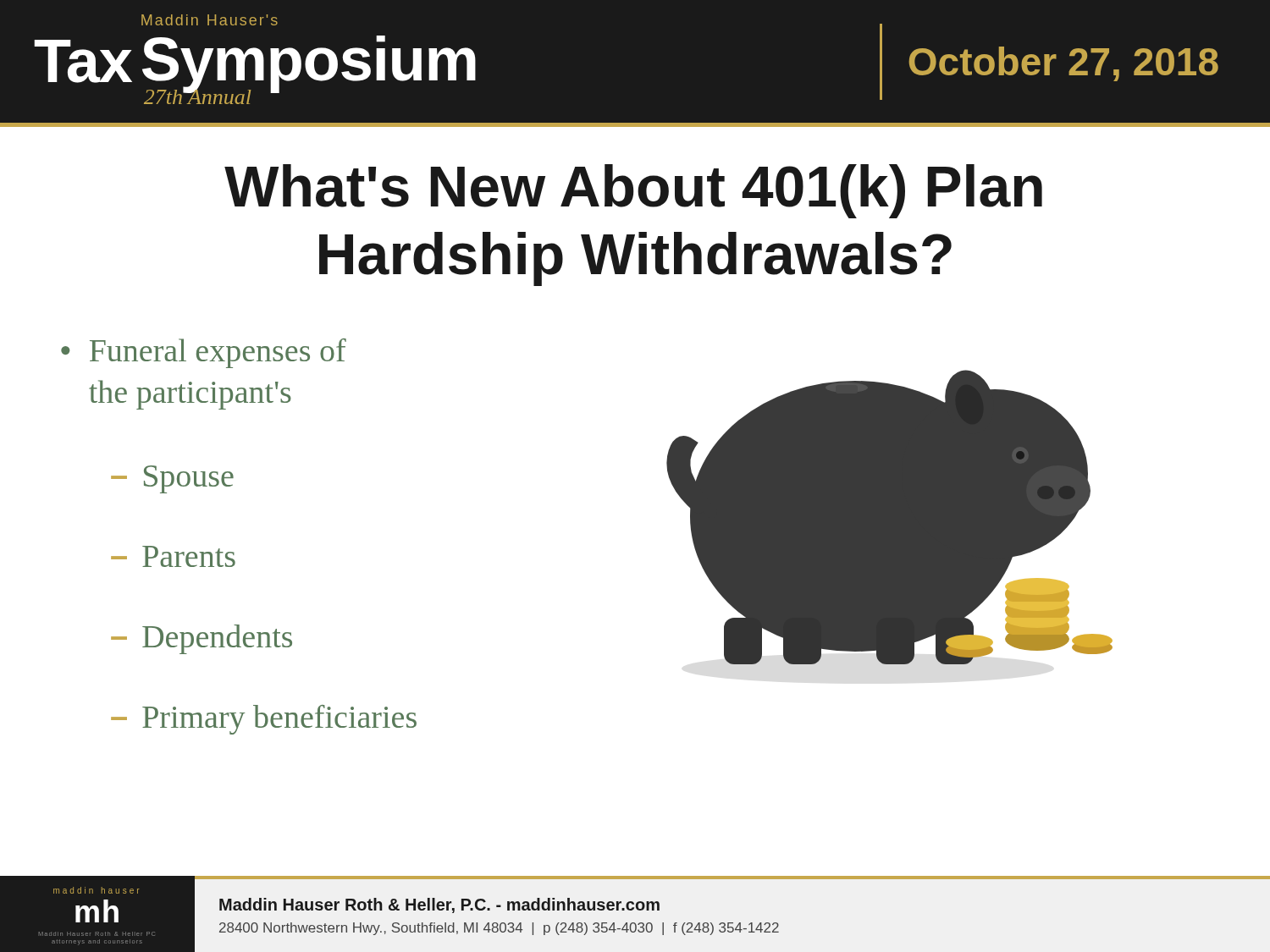Viewport: 1270px width, 952px height.
Task: Select the title that reads "What's New About 401(k)"
Action: [635, 220]
